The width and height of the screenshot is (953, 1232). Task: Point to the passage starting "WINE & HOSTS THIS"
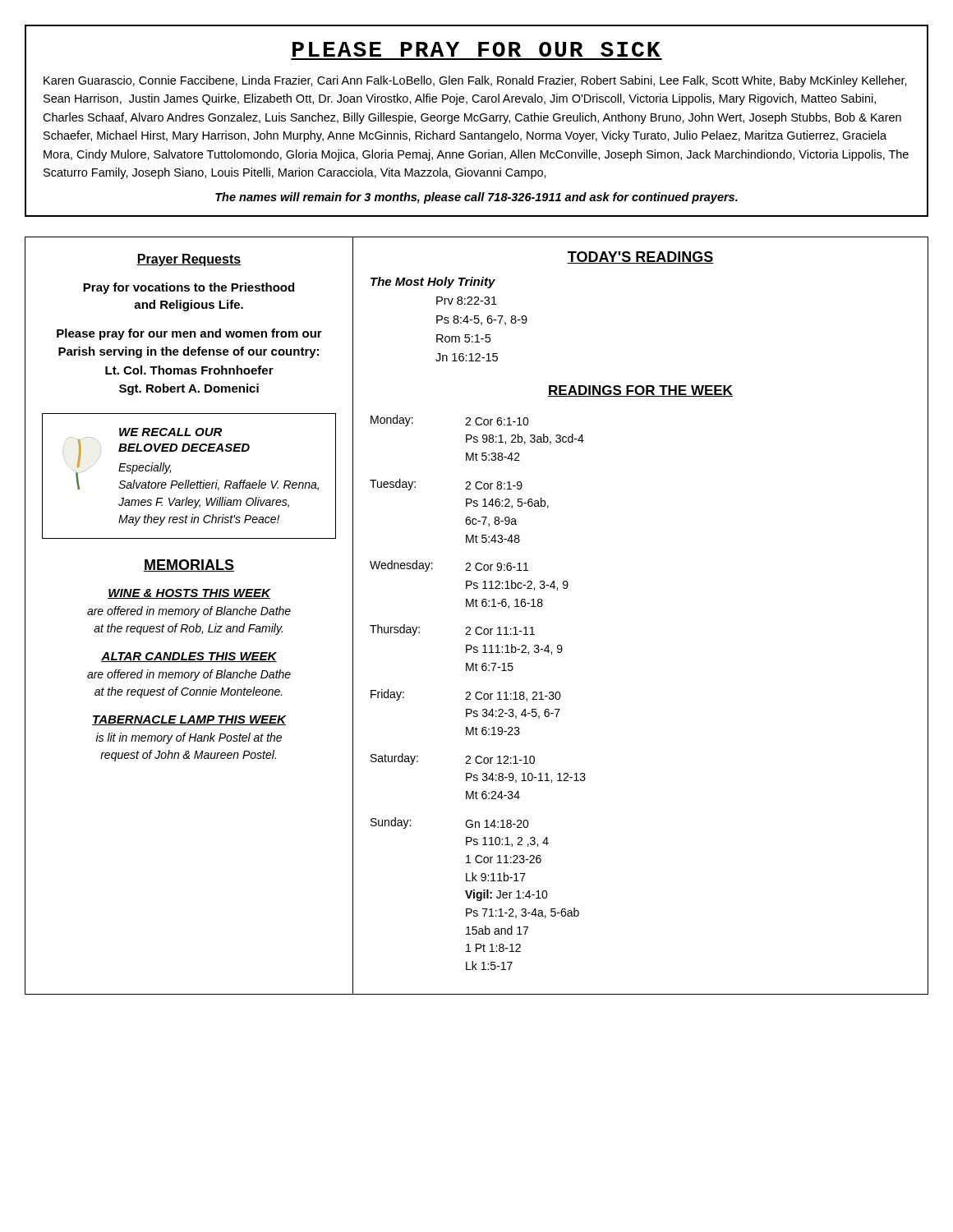coord(189,611)
